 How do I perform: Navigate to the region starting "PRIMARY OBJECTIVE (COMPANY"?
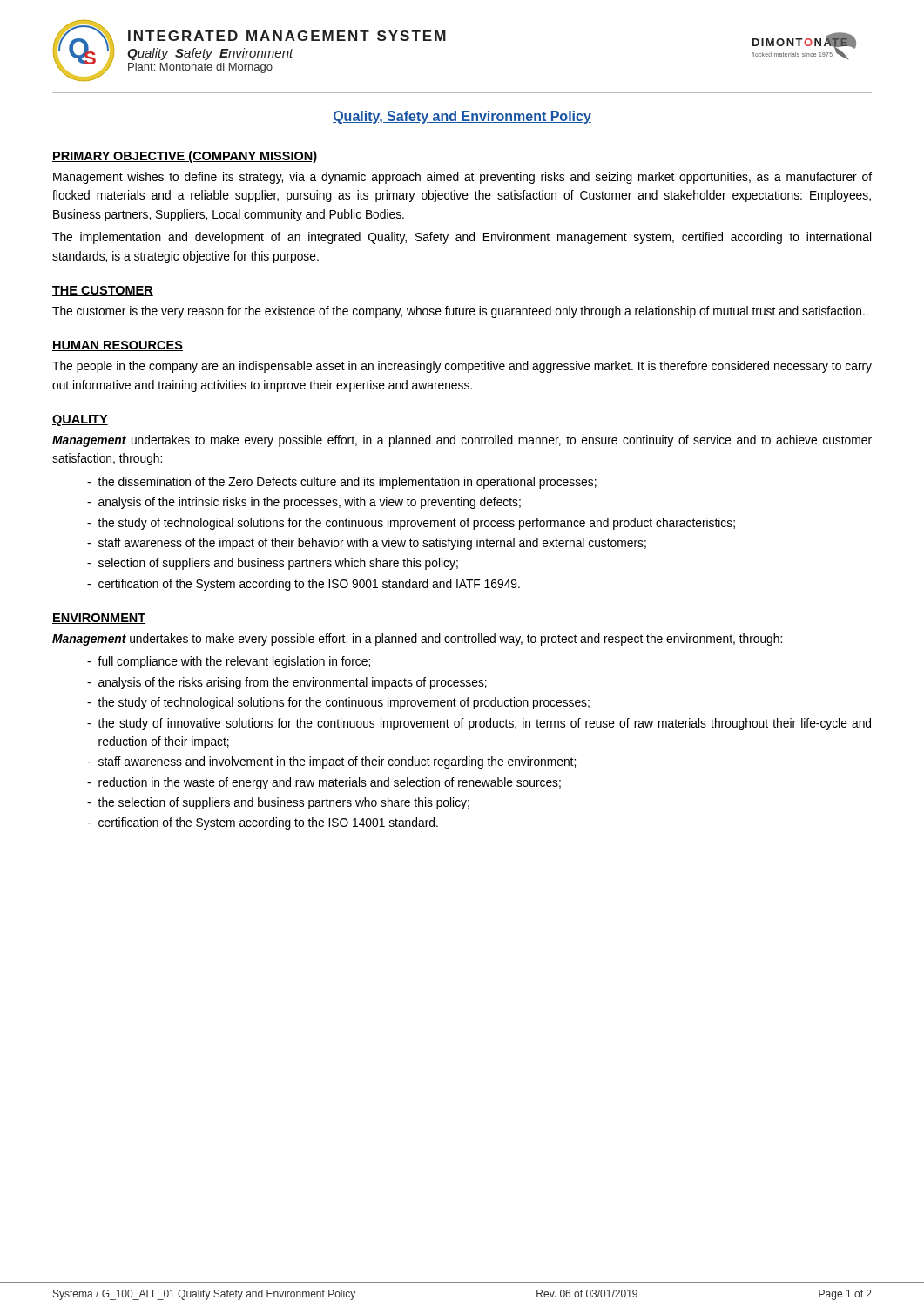coord(185,156)
